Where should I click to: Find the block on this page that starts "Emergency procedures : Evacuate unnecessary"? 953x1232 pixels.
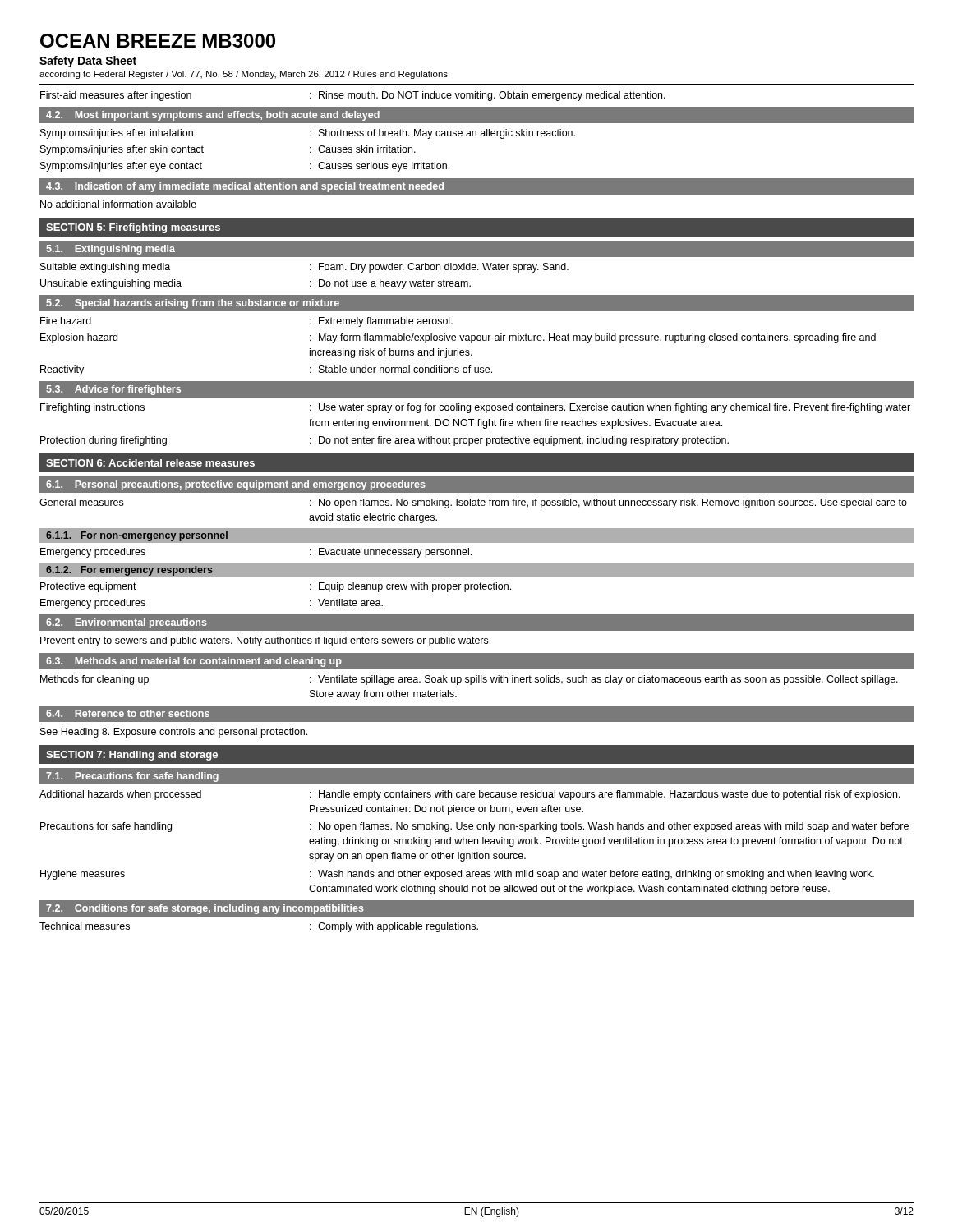pyautogui.click(x=476, y=552)
